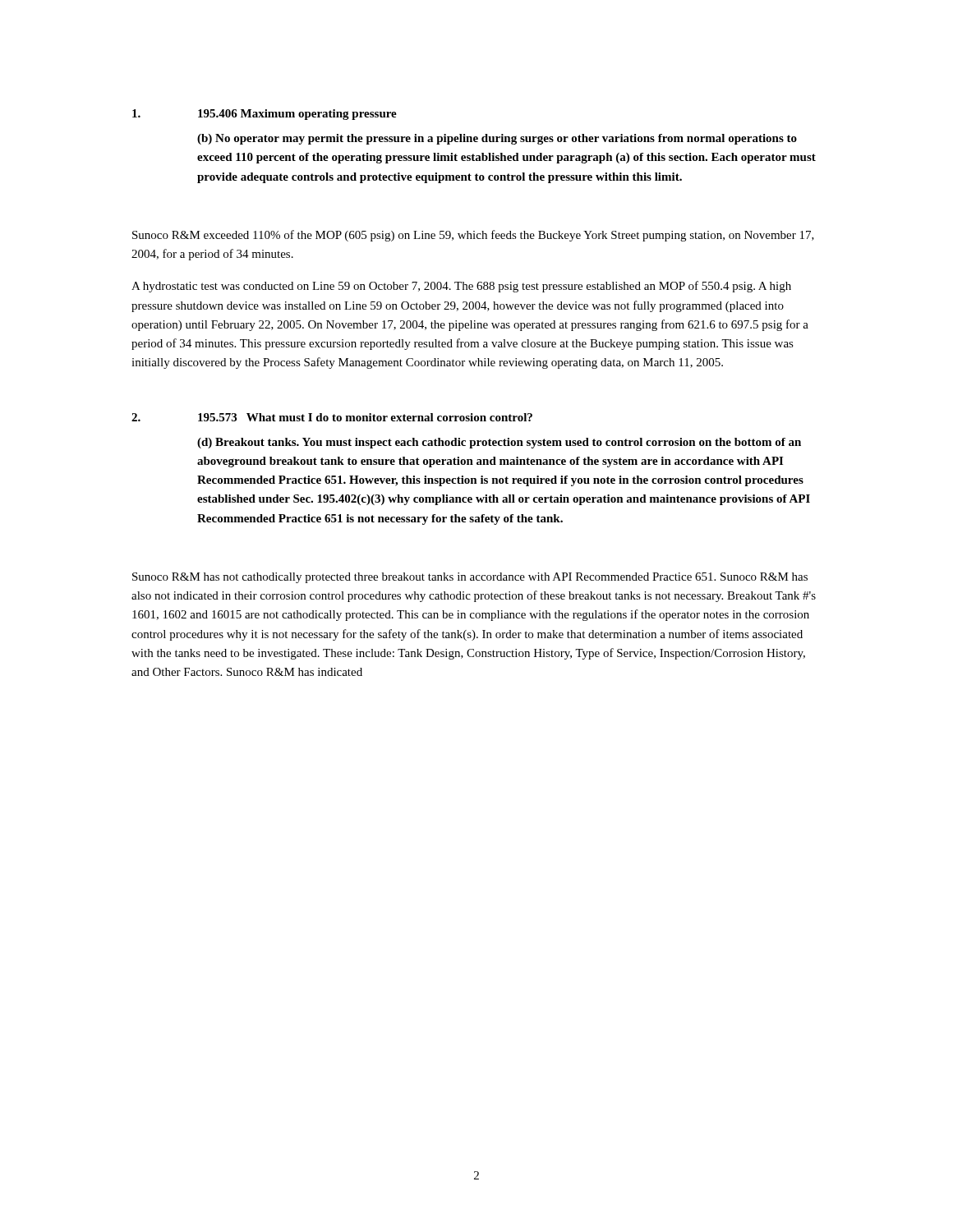
Task: Find the list item that says "2. 195.573 What"
Action: tap(332, 417)
